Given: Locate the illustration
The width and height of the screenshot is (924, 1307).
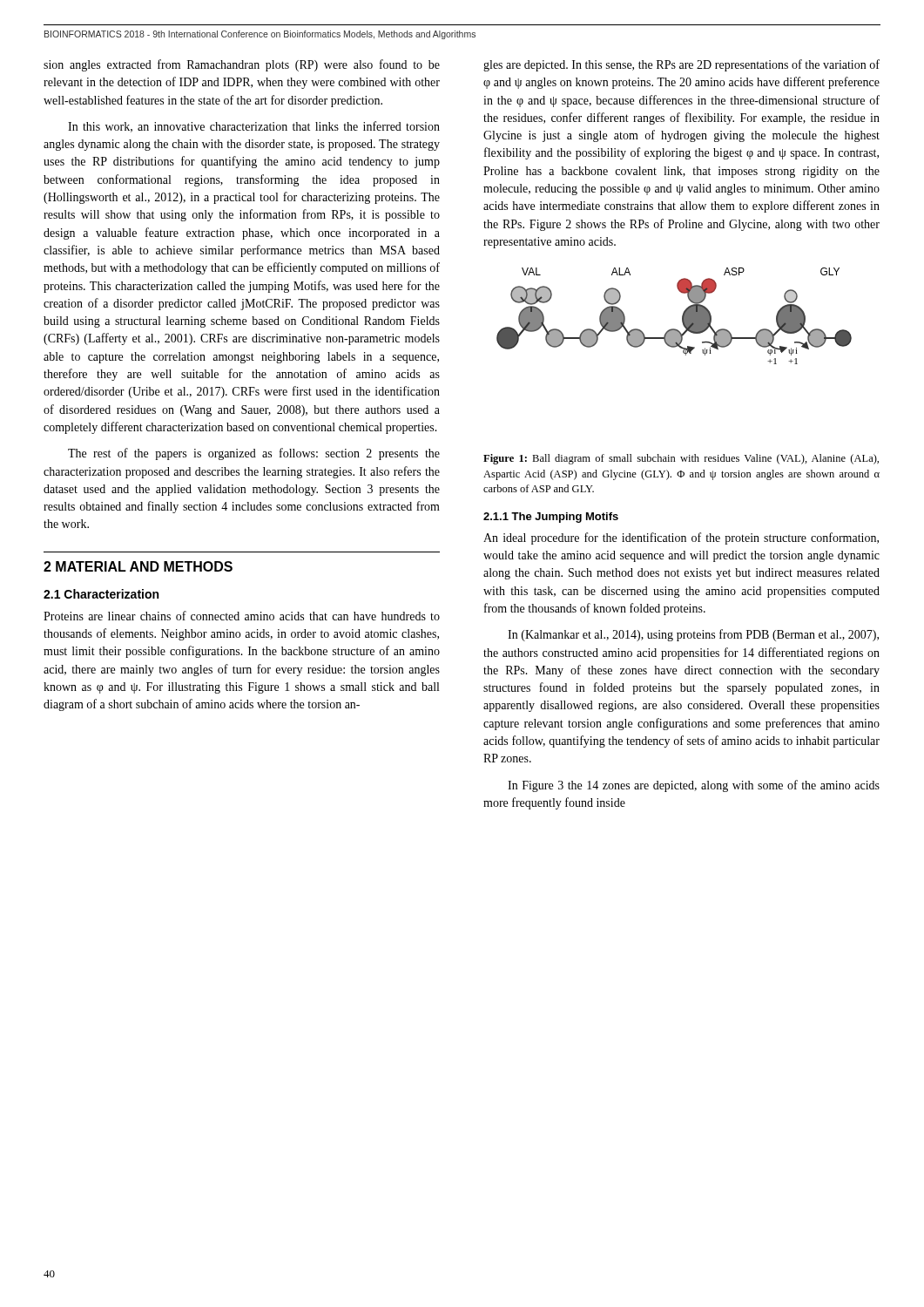Looking at the screenshot, I should pos(681,353).
